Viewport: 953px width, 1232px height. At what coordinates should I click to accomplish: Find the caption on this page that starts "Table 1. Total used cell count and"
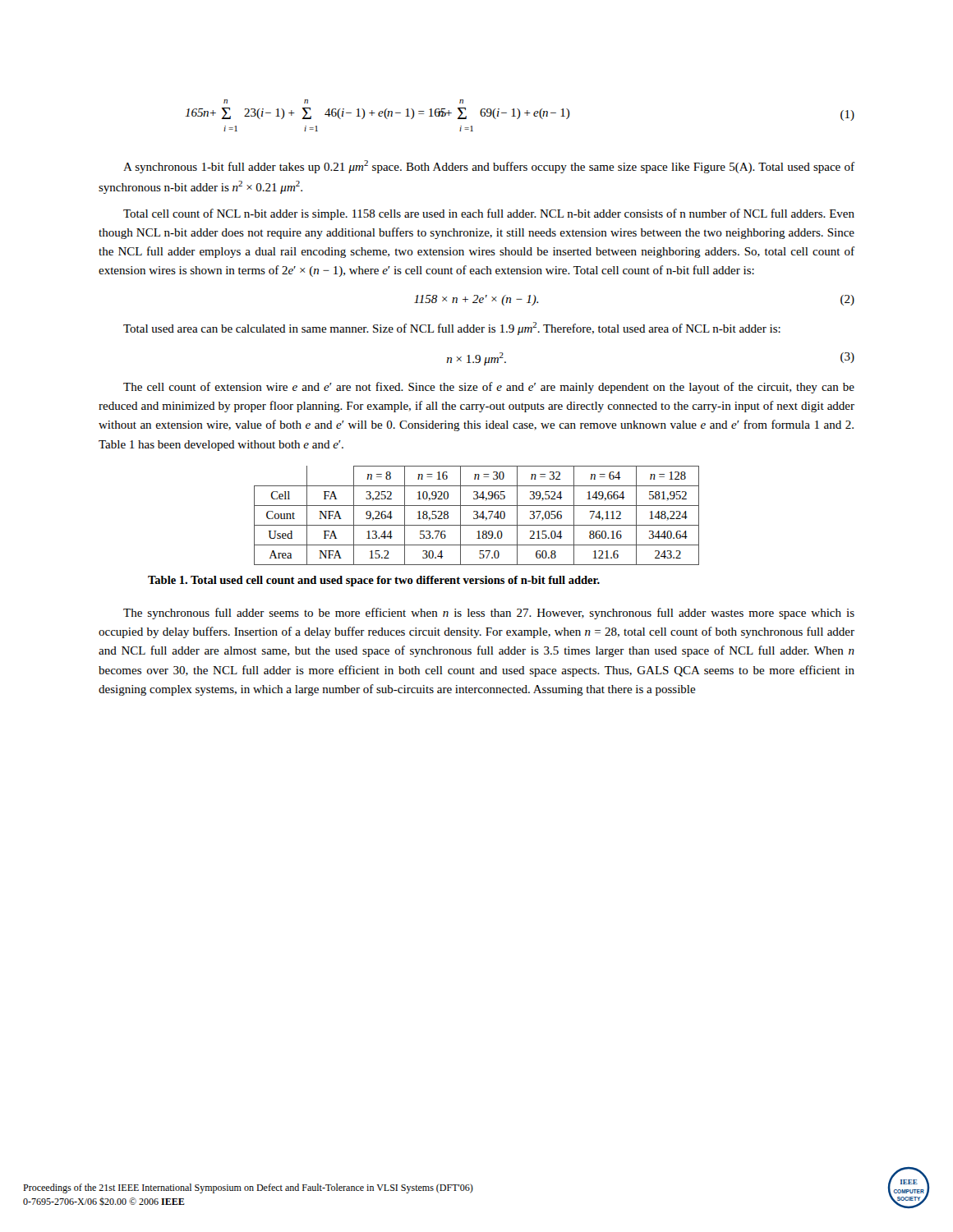(374, 580)
